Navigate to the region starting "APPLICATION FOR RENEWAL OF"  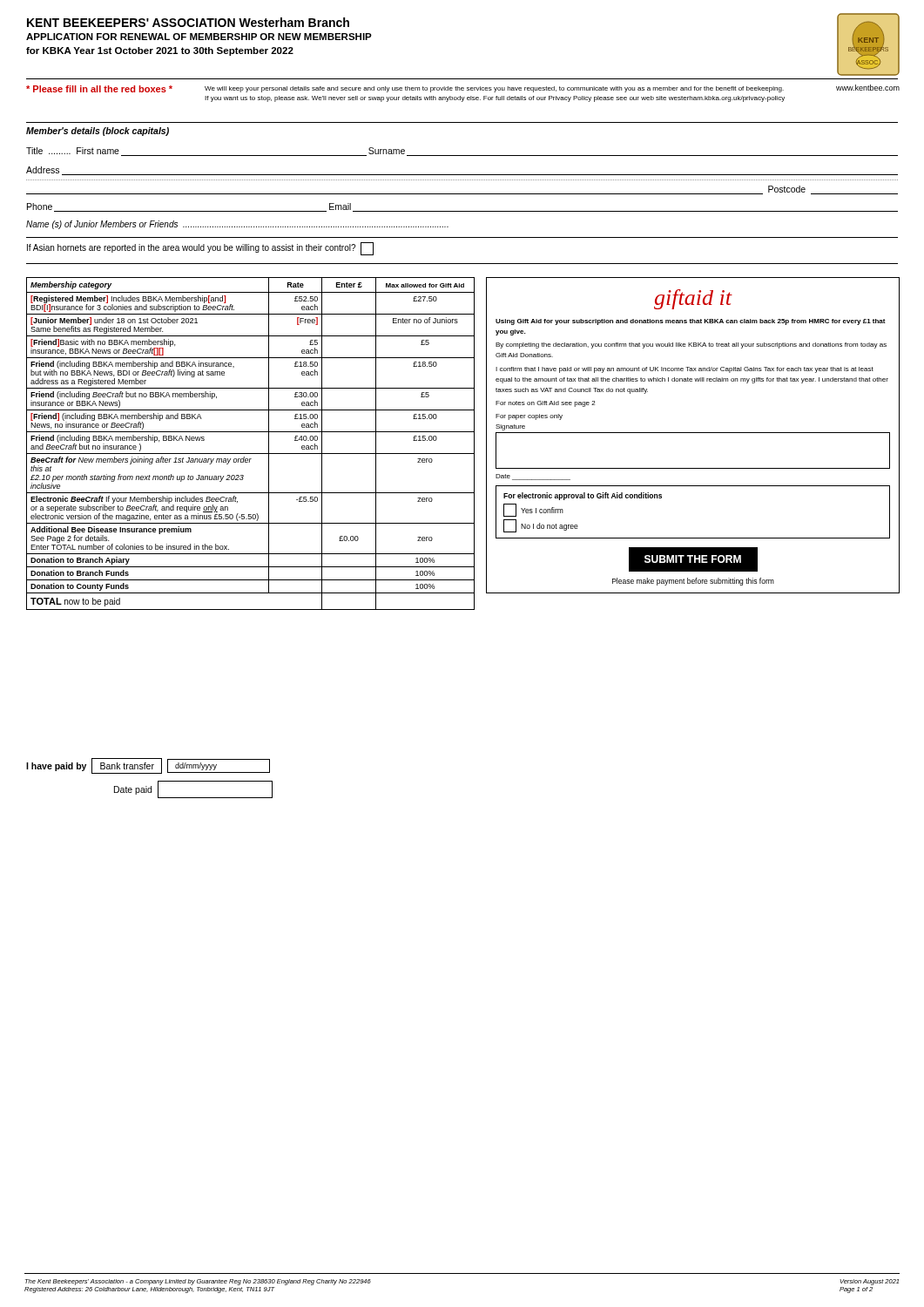(x=199, y=37)
